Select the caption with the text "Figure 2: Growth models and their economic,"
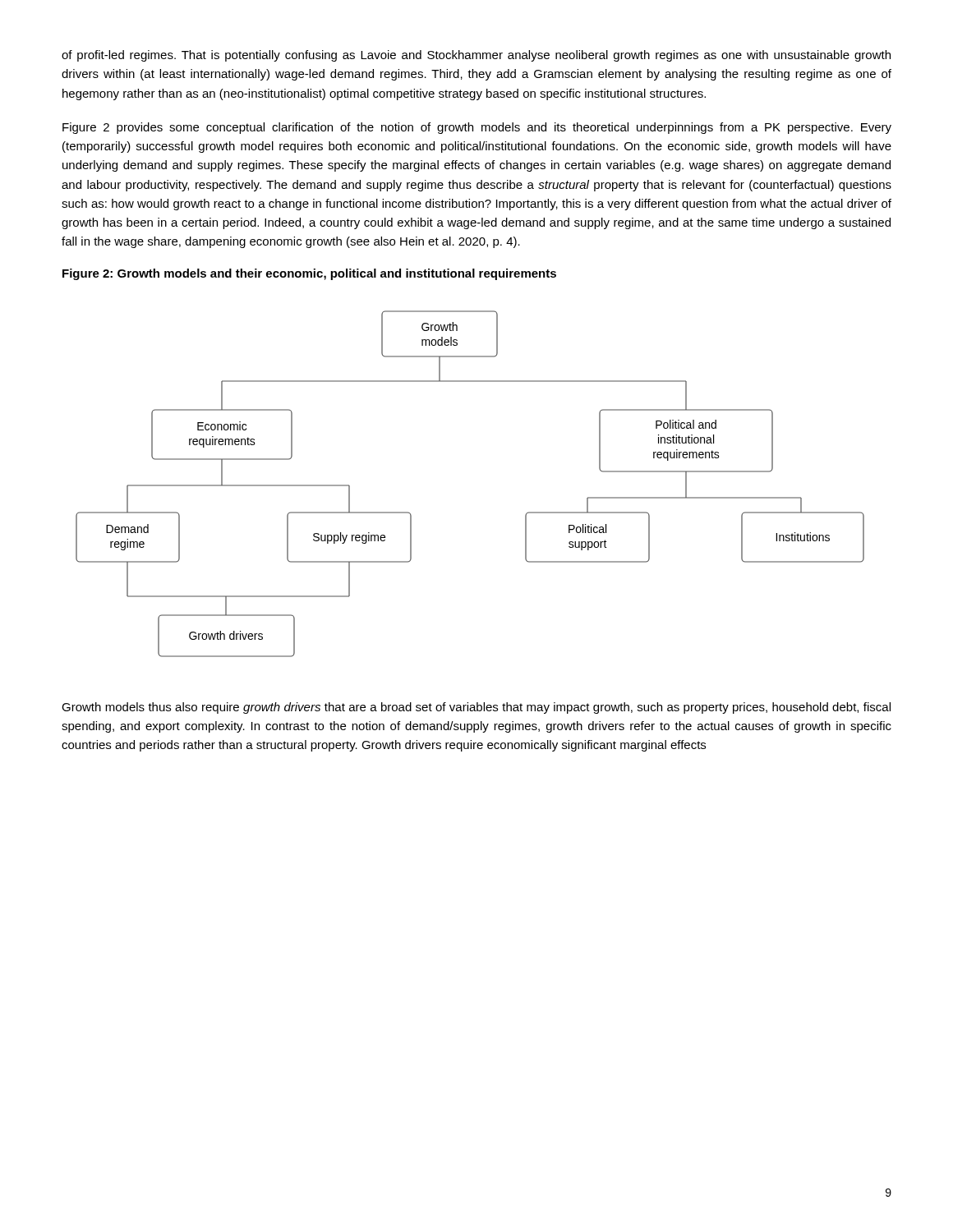Viewport: 953px width, 1232px height. (309, 273)
